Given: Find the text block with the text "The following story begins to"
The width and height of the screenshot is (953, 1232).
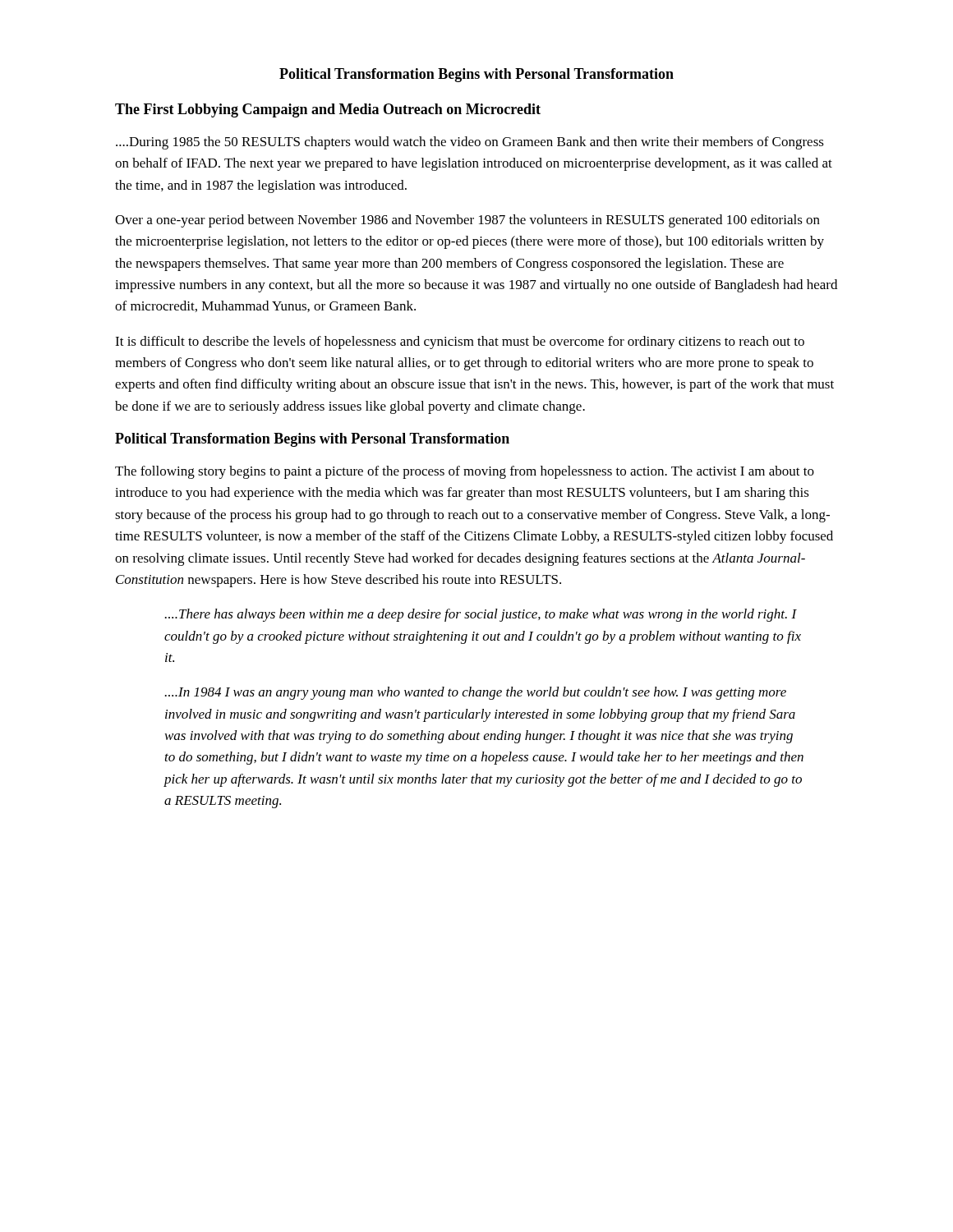Looking at the screenshot, I should (474, 525).
